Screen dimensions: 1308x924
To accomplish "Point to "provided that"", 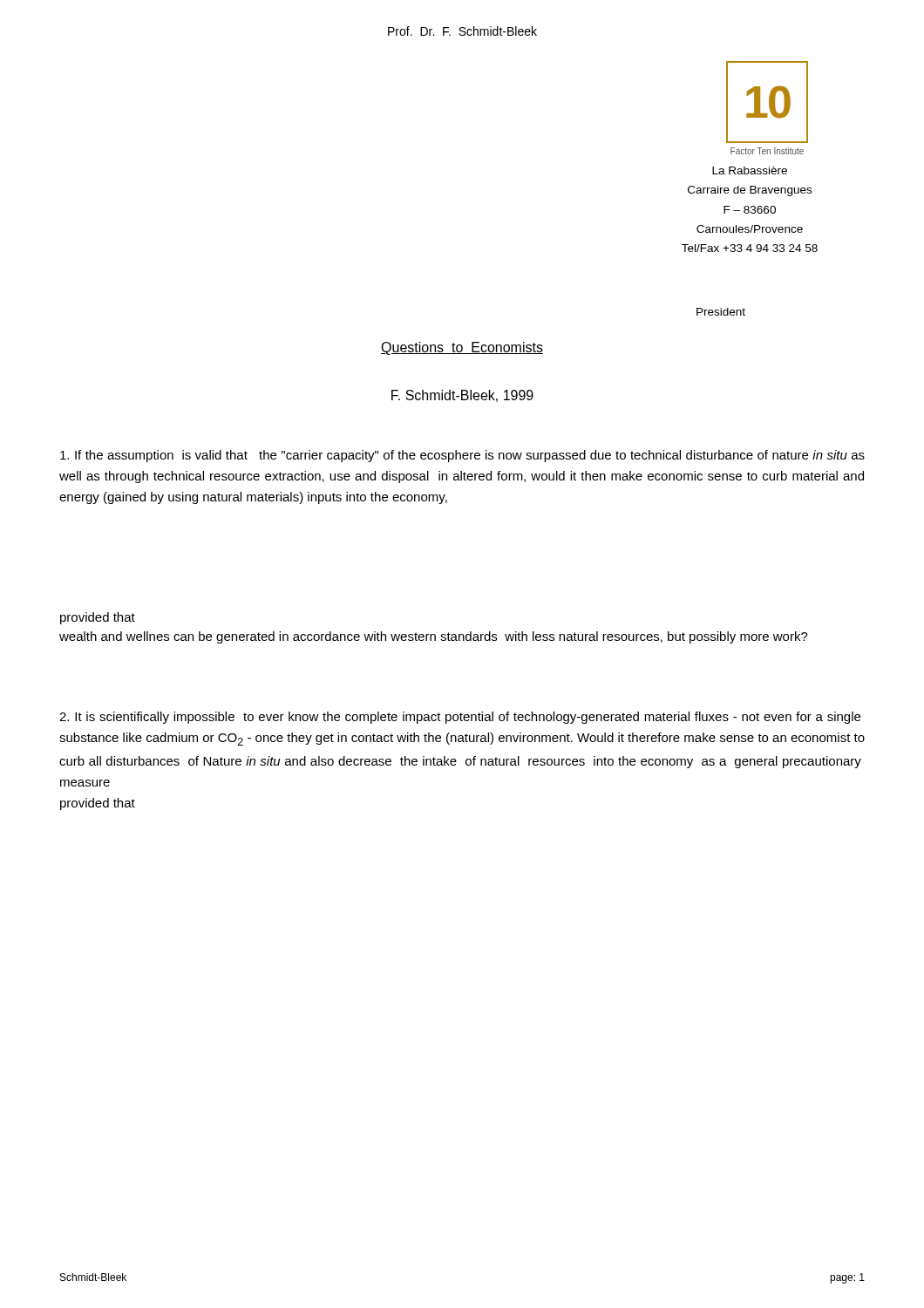I will pyautogui.click(x=97, y=617).
